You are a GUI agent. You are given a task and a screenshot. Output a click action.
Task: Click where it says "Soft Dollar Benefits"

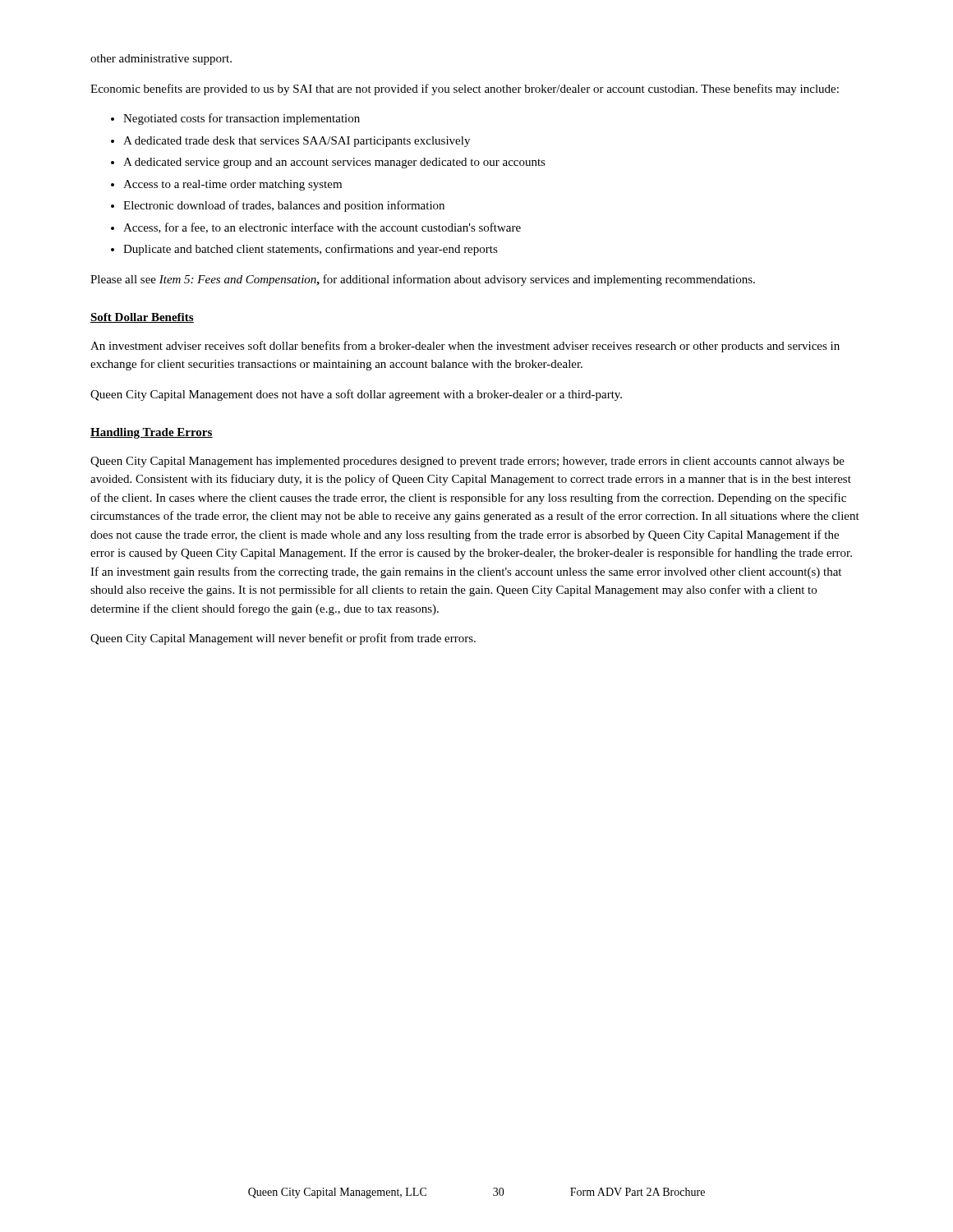142,318
